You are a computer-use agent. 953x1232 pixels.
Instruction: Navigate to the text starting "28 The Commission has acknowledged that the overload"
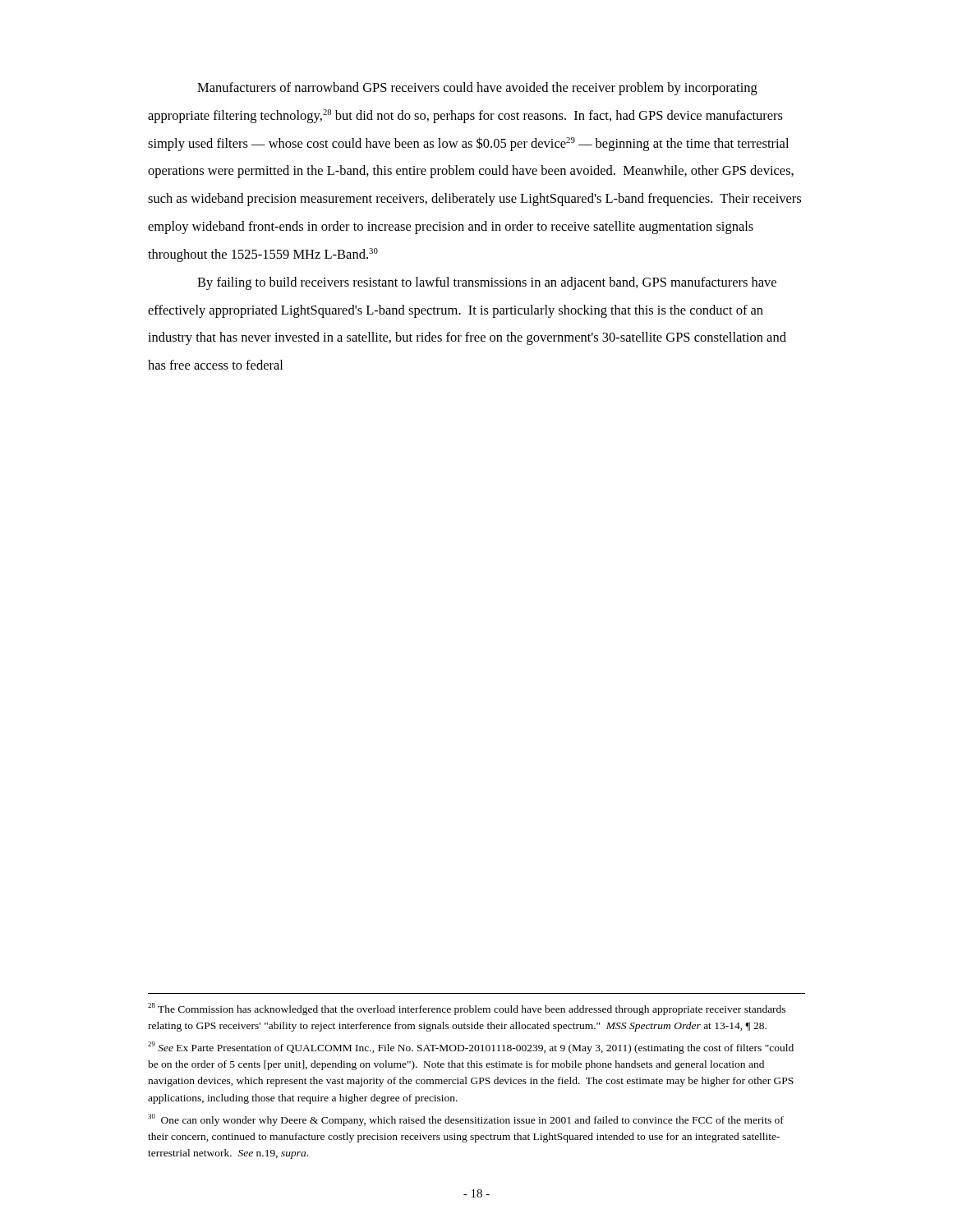(x=467, y=1016)
